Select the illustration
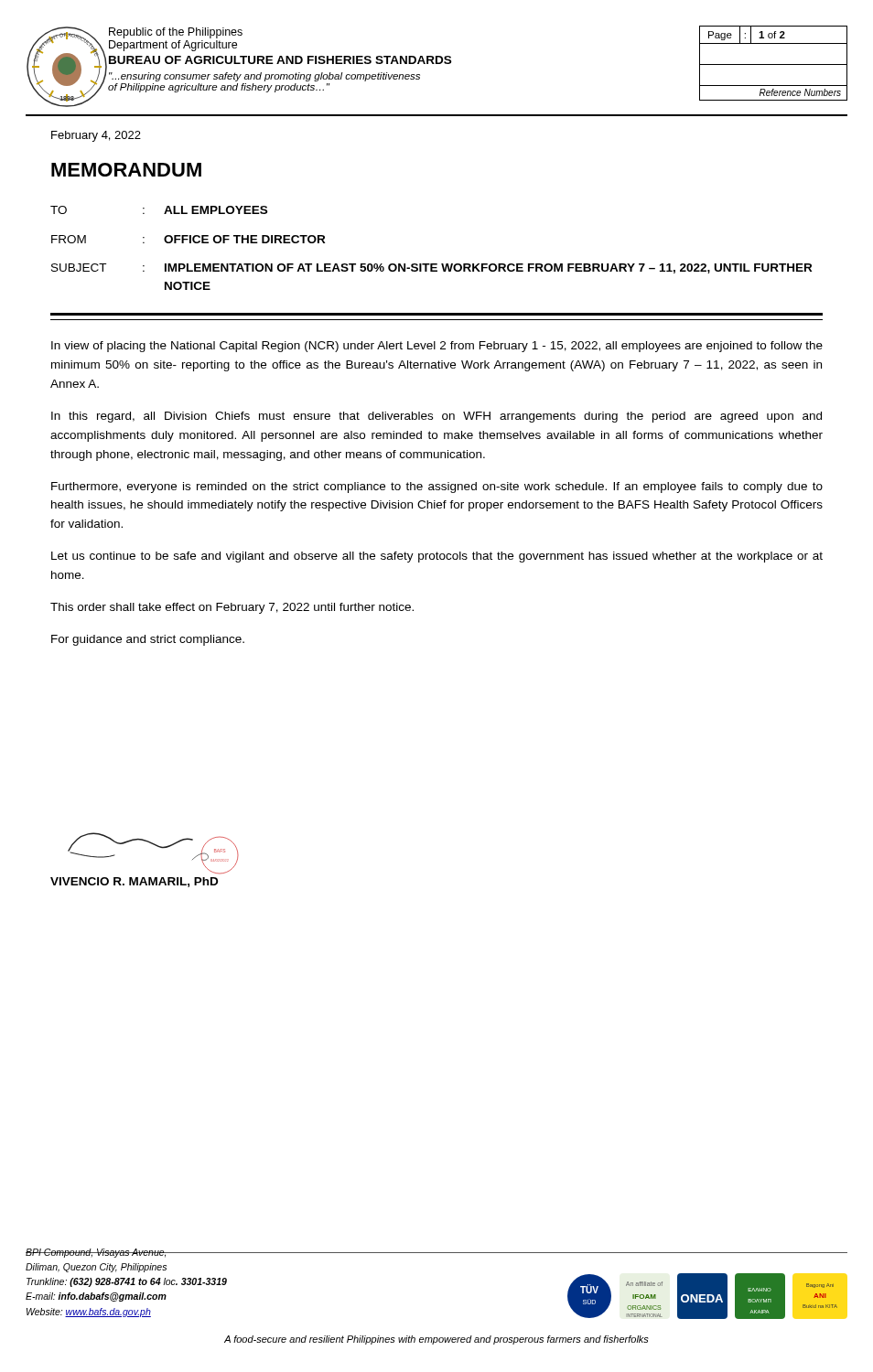 point(156,847)
